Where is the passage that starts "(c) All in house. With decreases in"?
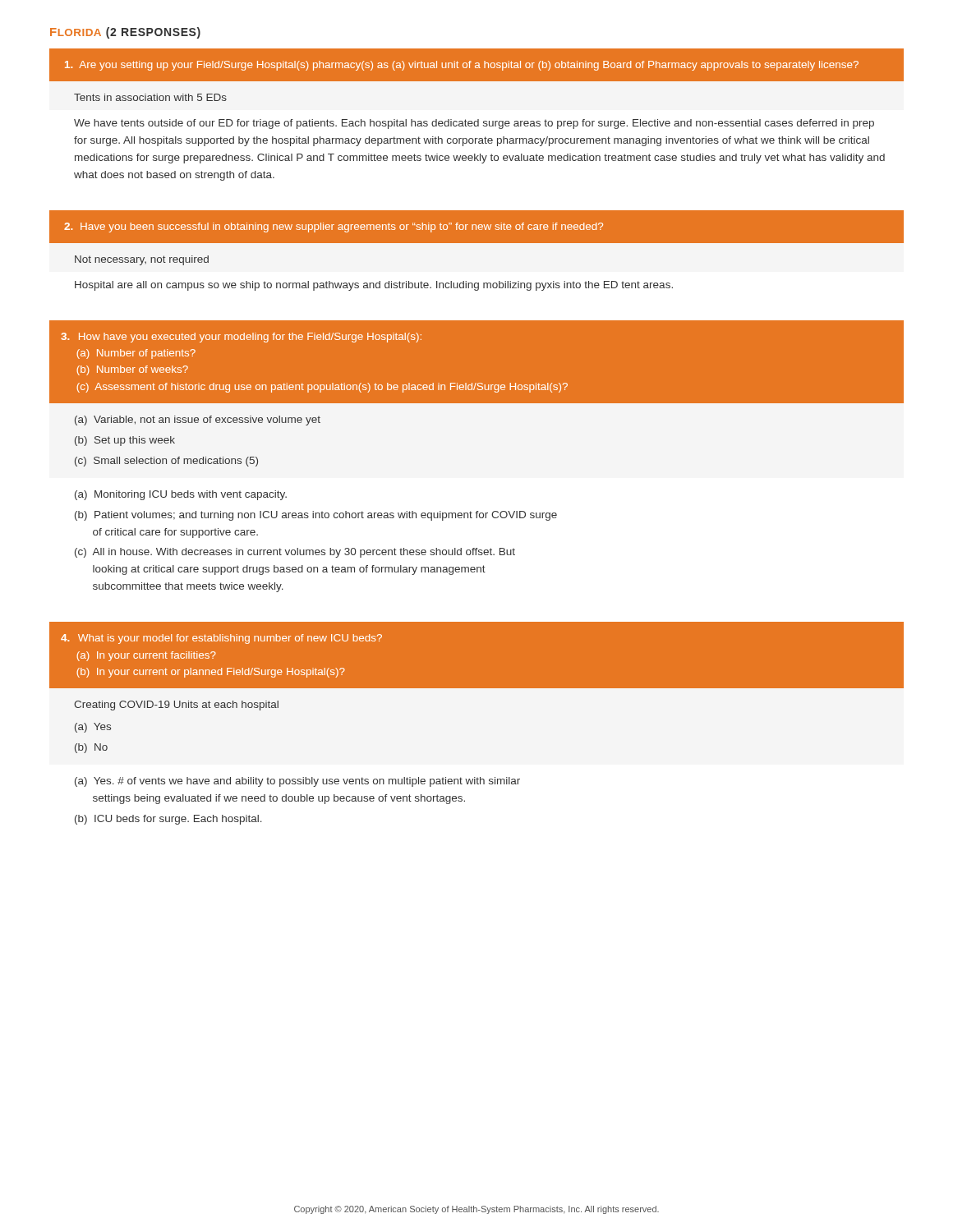 [x=295, y=569]
